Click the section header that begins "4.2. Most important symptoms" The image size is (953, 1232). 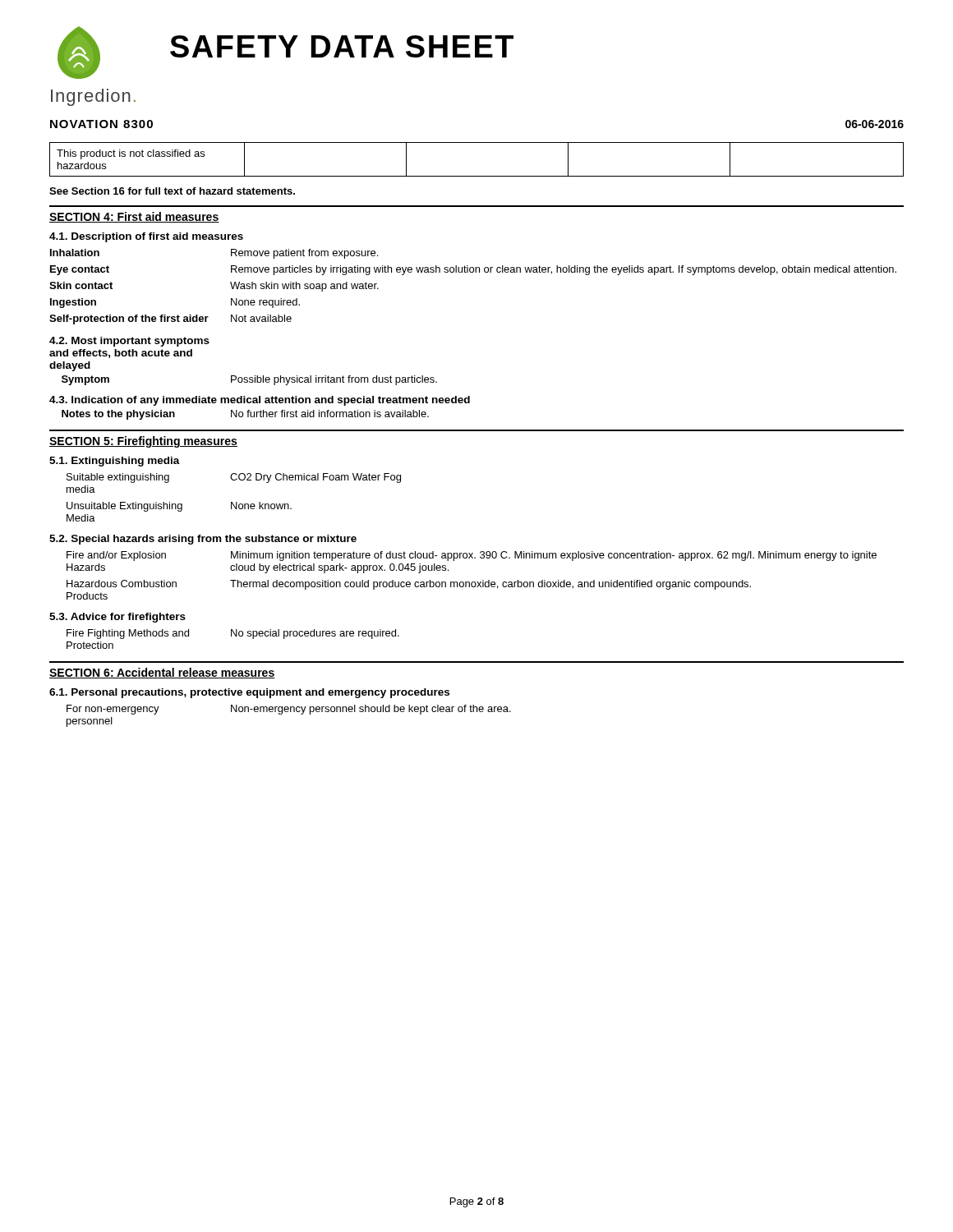click(x=129, y=342)
